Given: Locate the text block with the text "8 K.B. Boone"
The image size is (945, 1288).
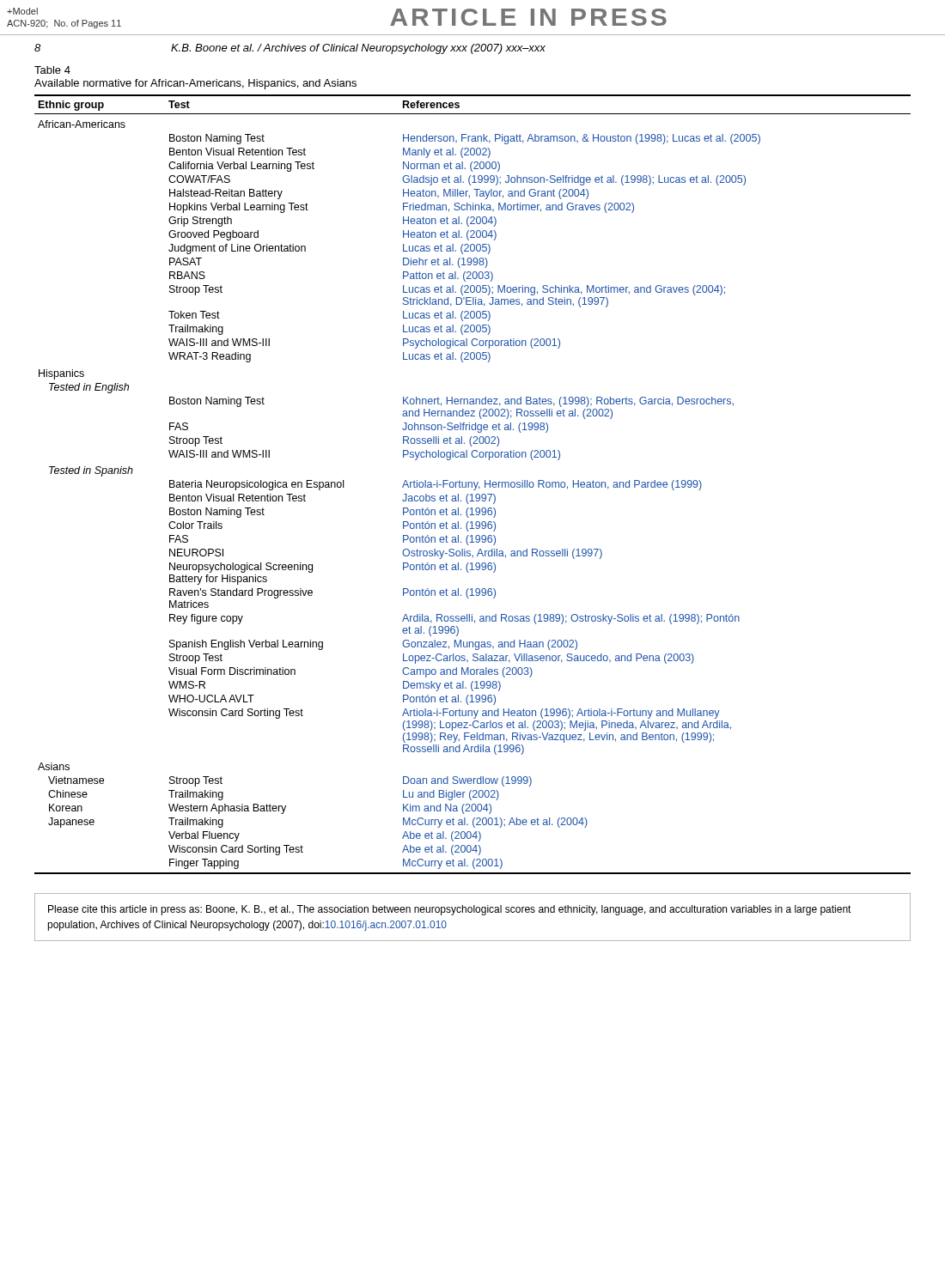Looking at the screenshot, I should coord(290,48).
